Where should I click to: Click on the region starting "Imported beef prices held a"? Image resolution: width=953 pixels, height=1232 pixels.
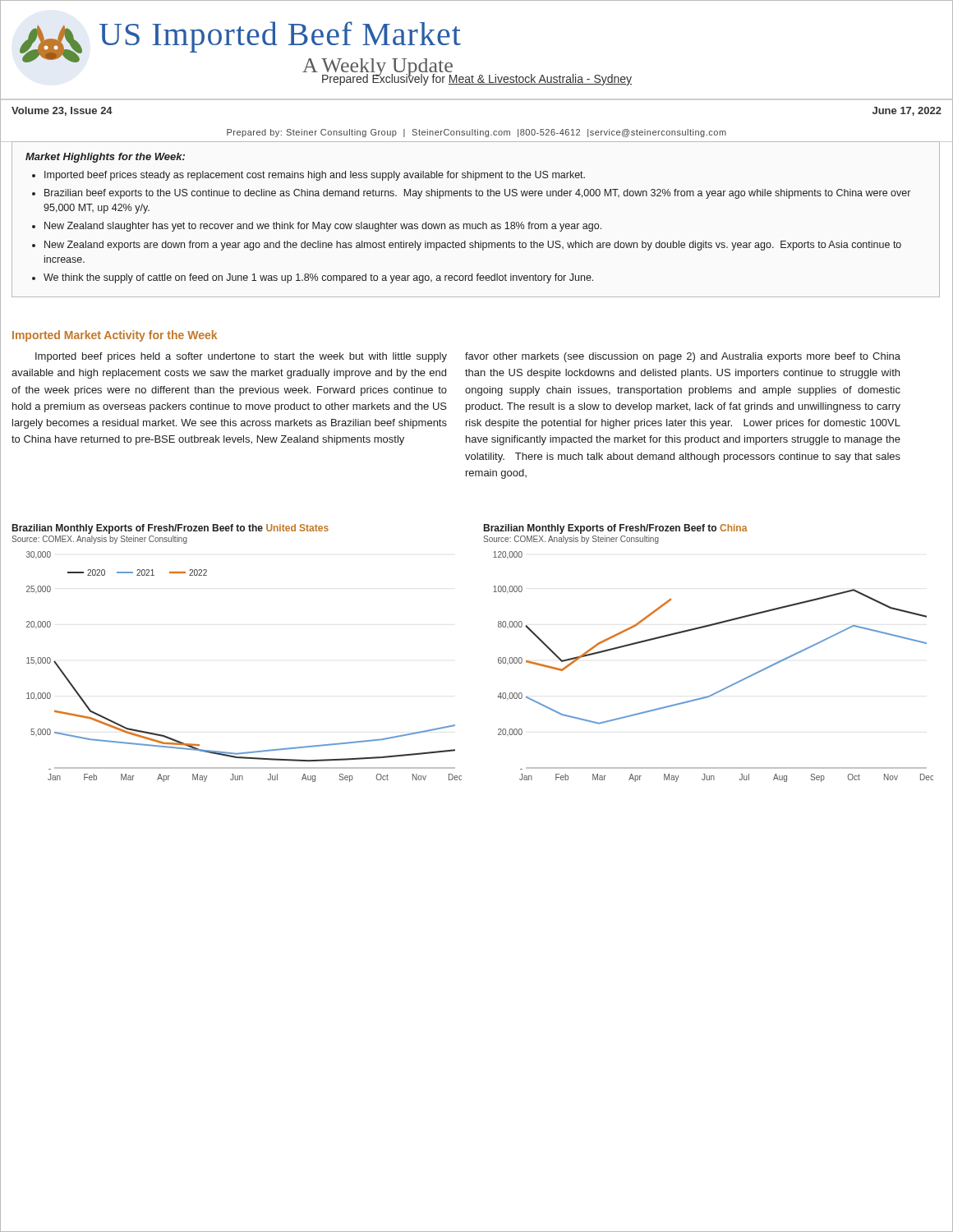click(x=229, y=398)
